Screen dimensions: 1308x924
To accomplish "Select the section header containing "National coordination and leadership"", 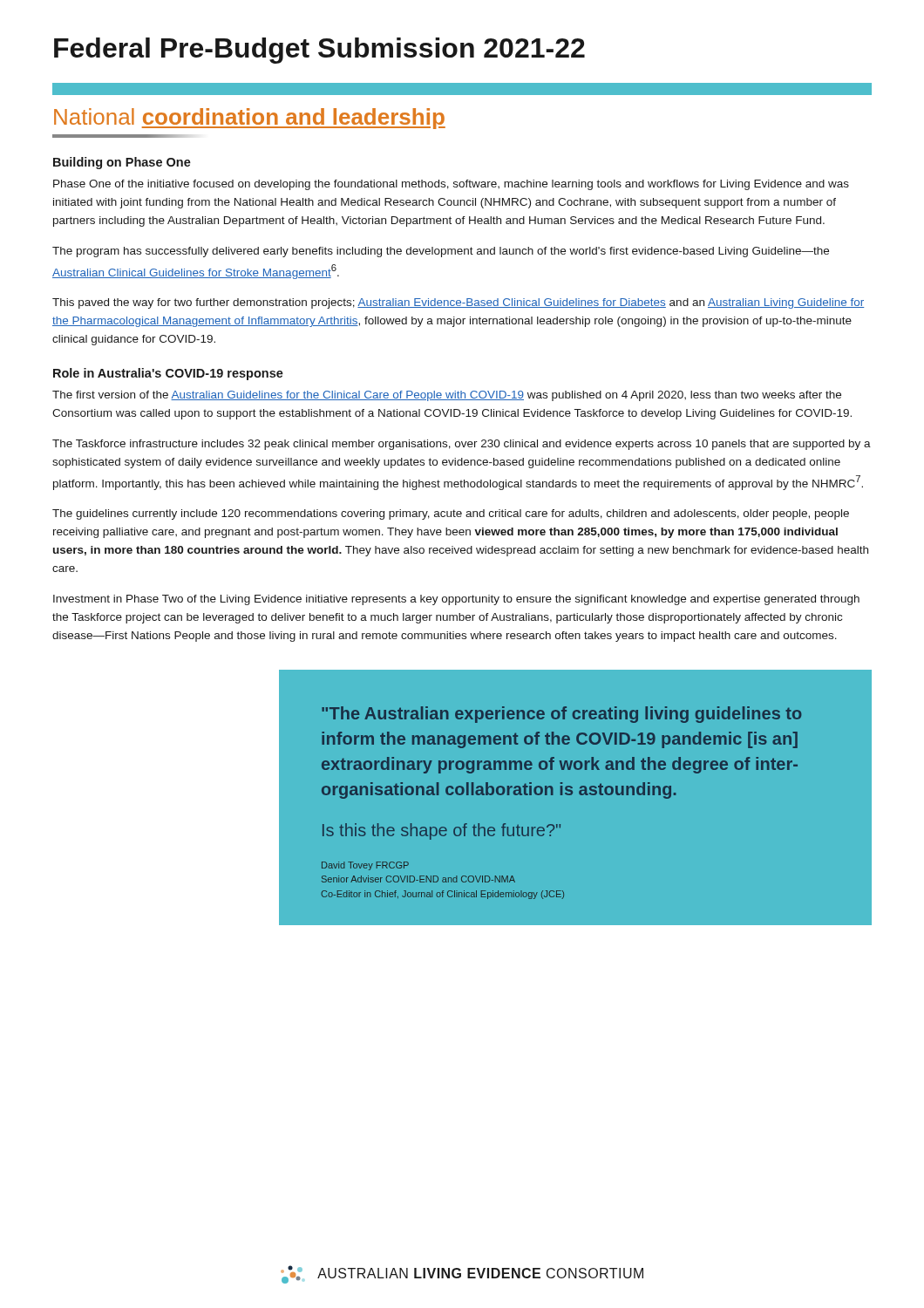I will 250,119.
